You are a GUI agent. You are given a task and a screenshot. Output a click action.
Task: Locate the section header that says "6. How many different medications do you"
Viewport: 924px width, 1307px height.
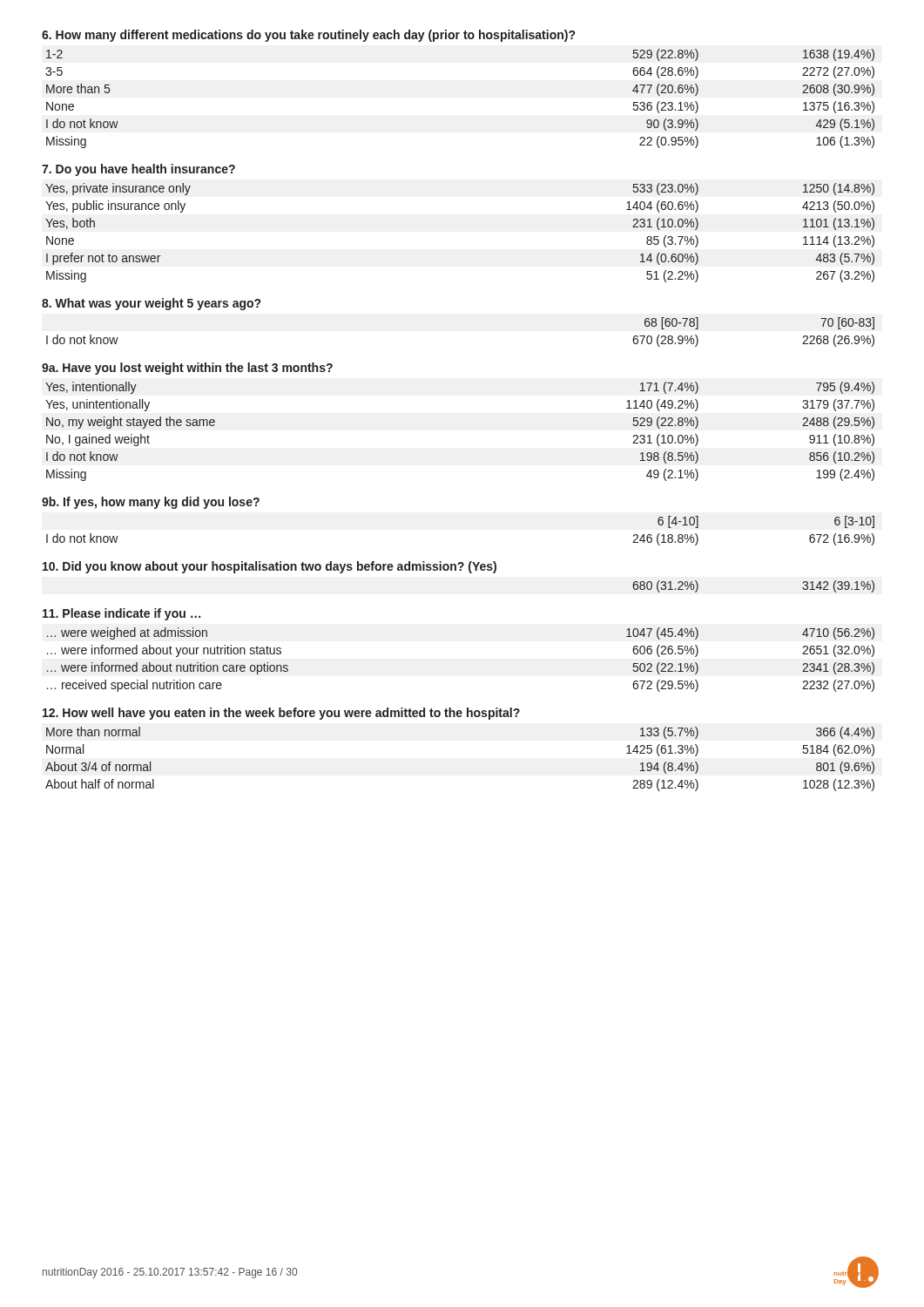309,35
